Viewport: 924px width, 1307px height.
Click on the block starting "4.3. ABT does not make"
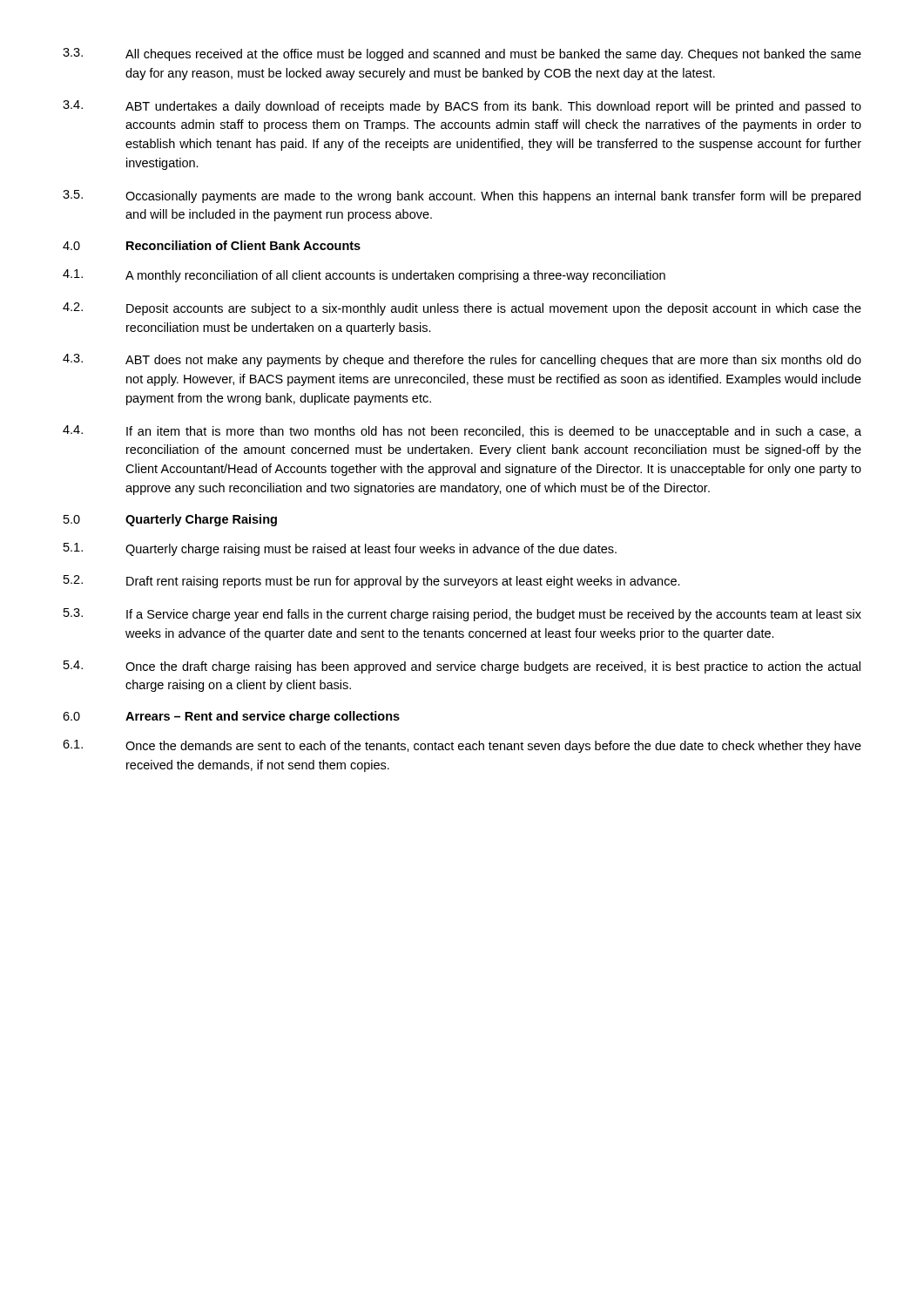point(462,380)
